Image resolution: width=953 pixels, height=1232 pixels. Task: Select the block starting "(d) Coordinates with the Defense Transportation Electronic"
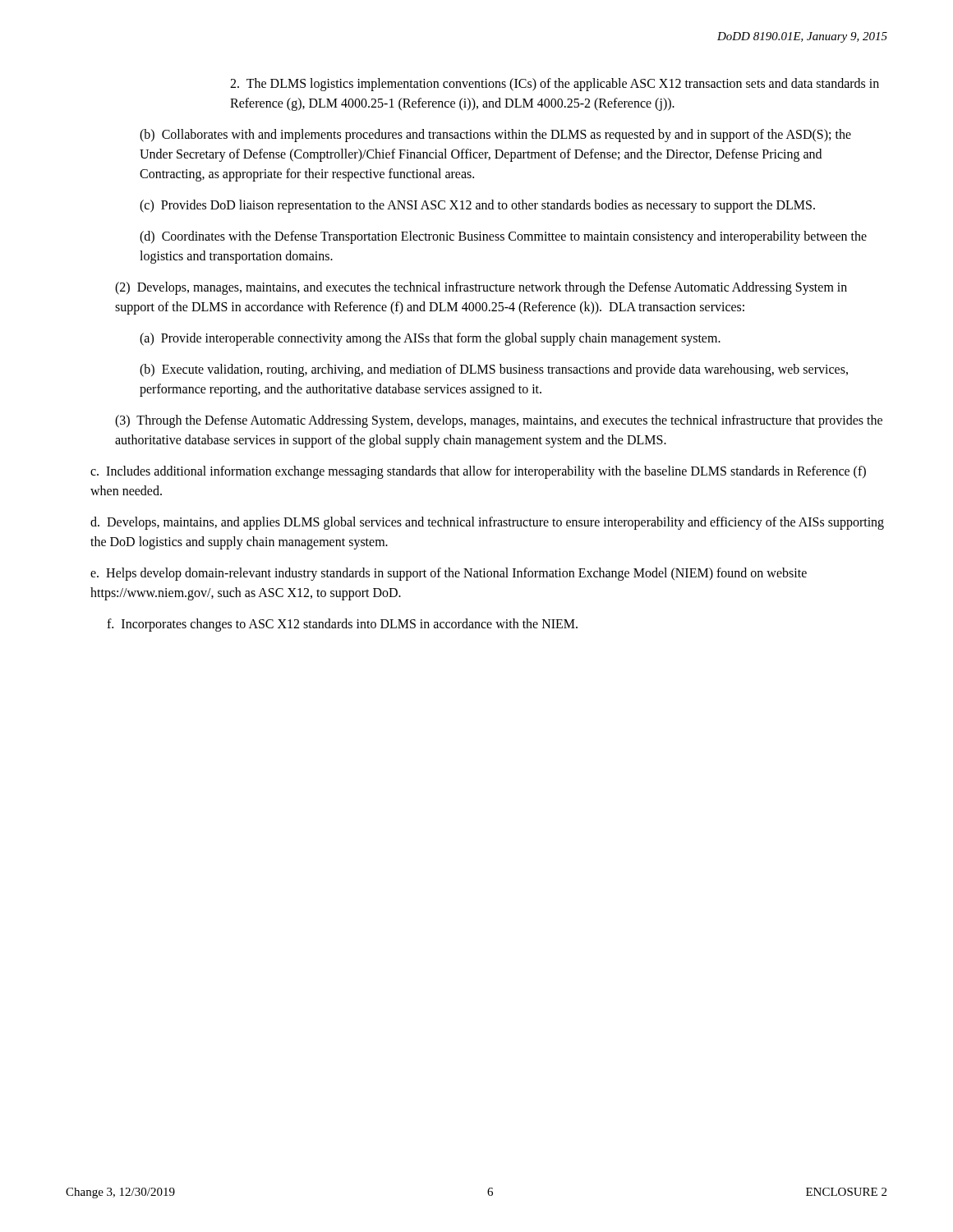[x=503, y=246]
